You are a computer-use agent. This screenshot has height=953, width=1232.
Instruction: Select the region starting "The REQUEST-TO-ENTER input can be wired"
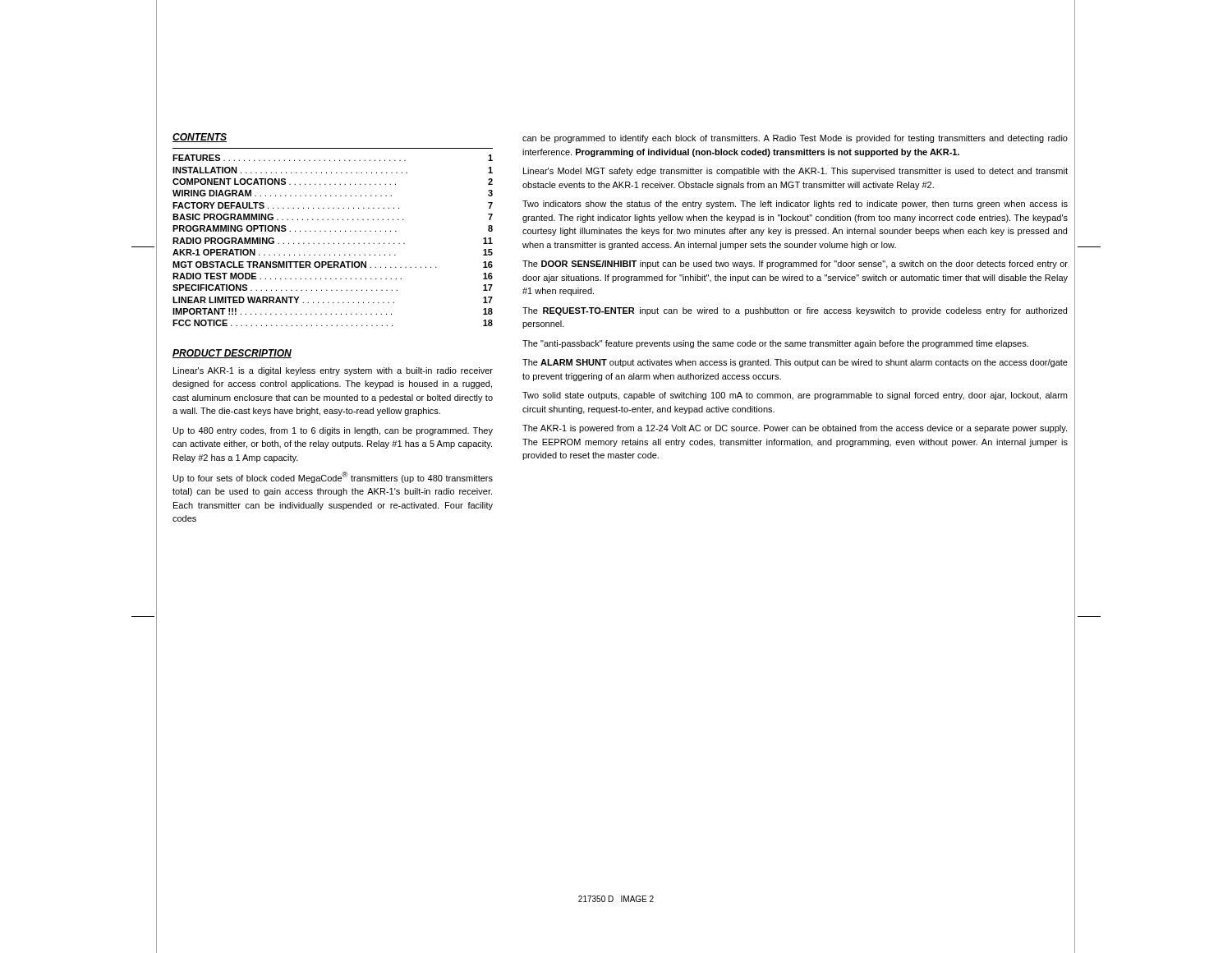coord(795,317)
